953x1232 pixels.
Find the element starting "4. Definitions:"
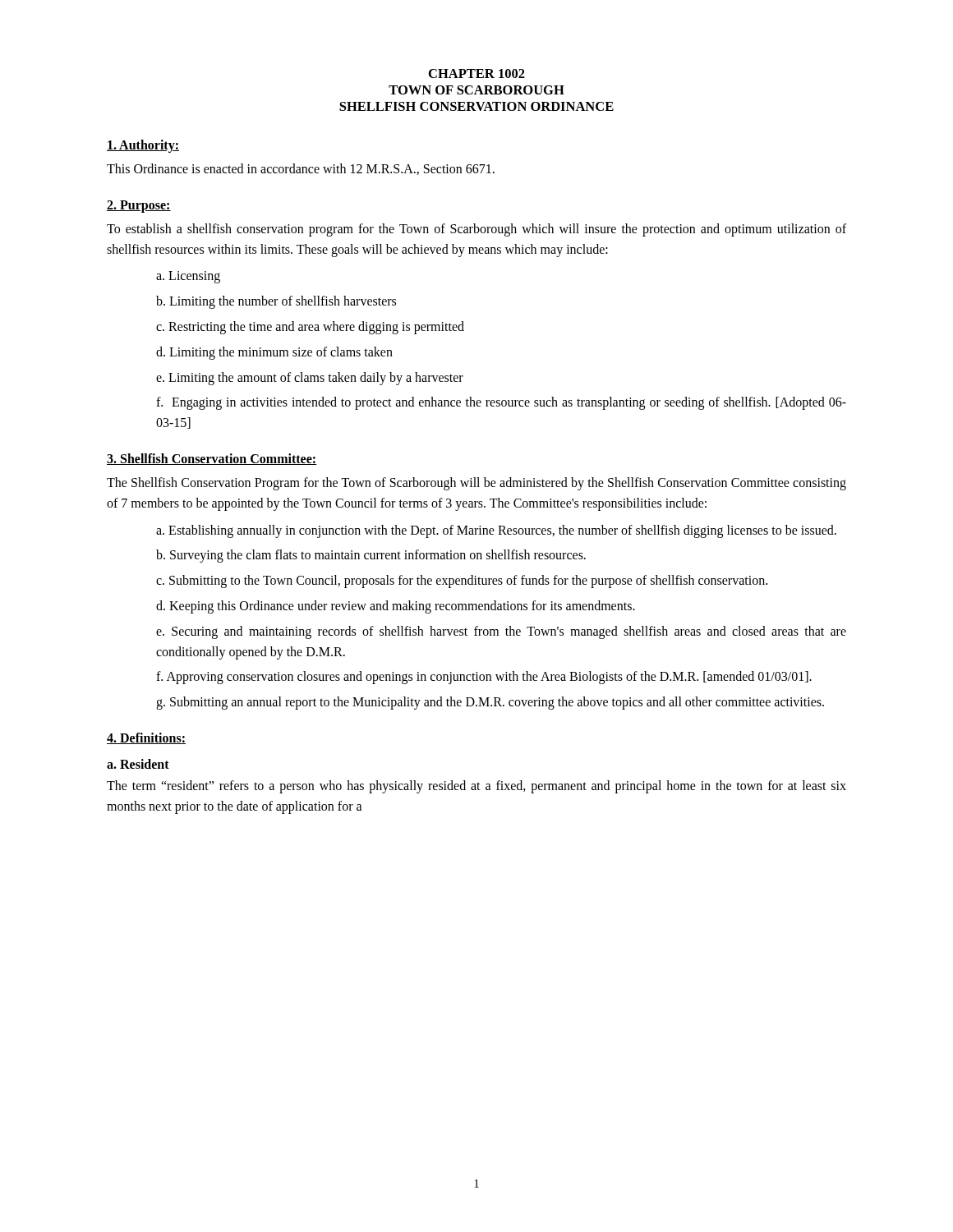(146, 738)
